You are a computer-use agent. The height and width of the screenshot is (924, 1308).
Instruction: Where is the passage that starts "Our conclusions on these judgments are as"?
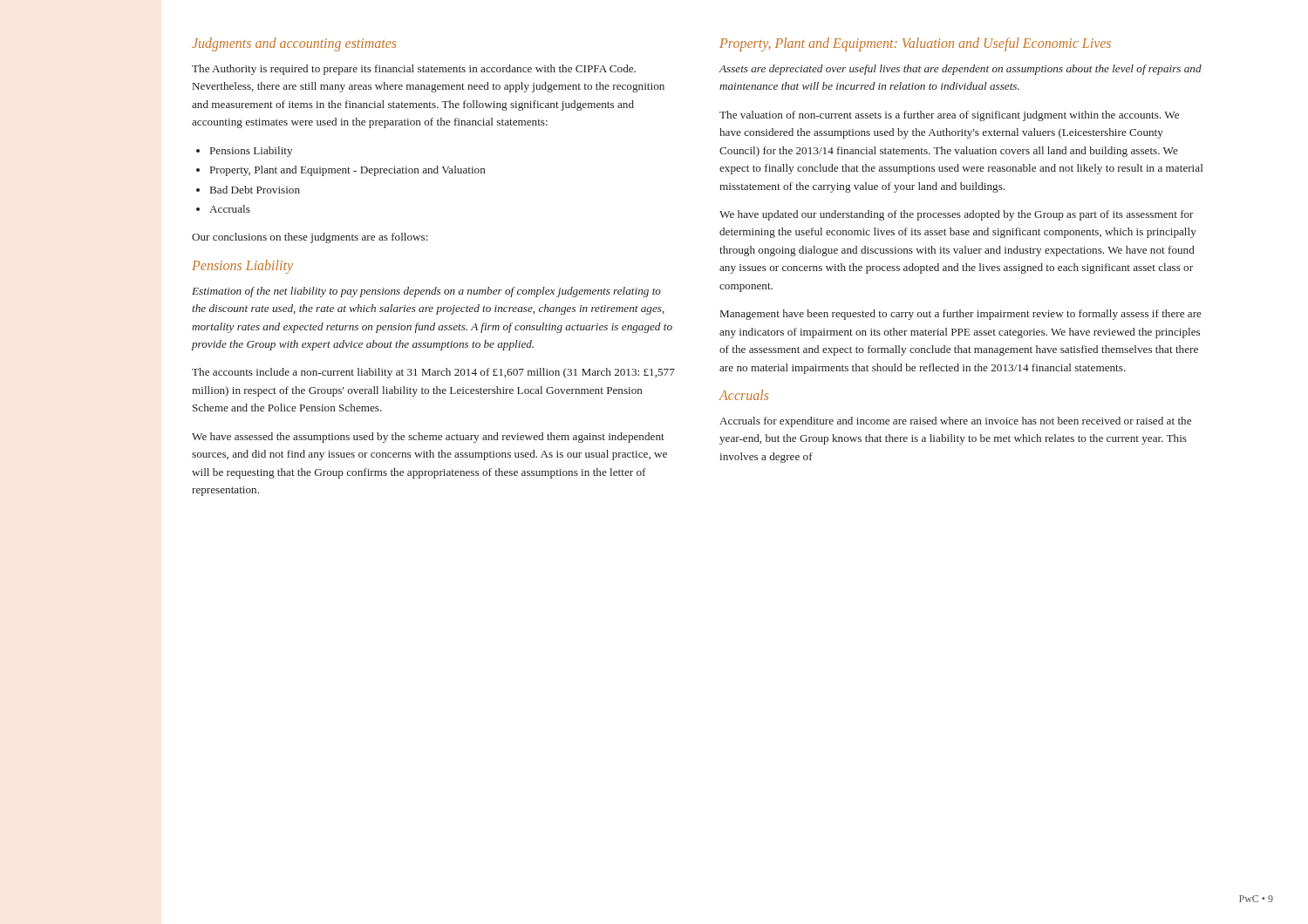click(x=434, y=238)
